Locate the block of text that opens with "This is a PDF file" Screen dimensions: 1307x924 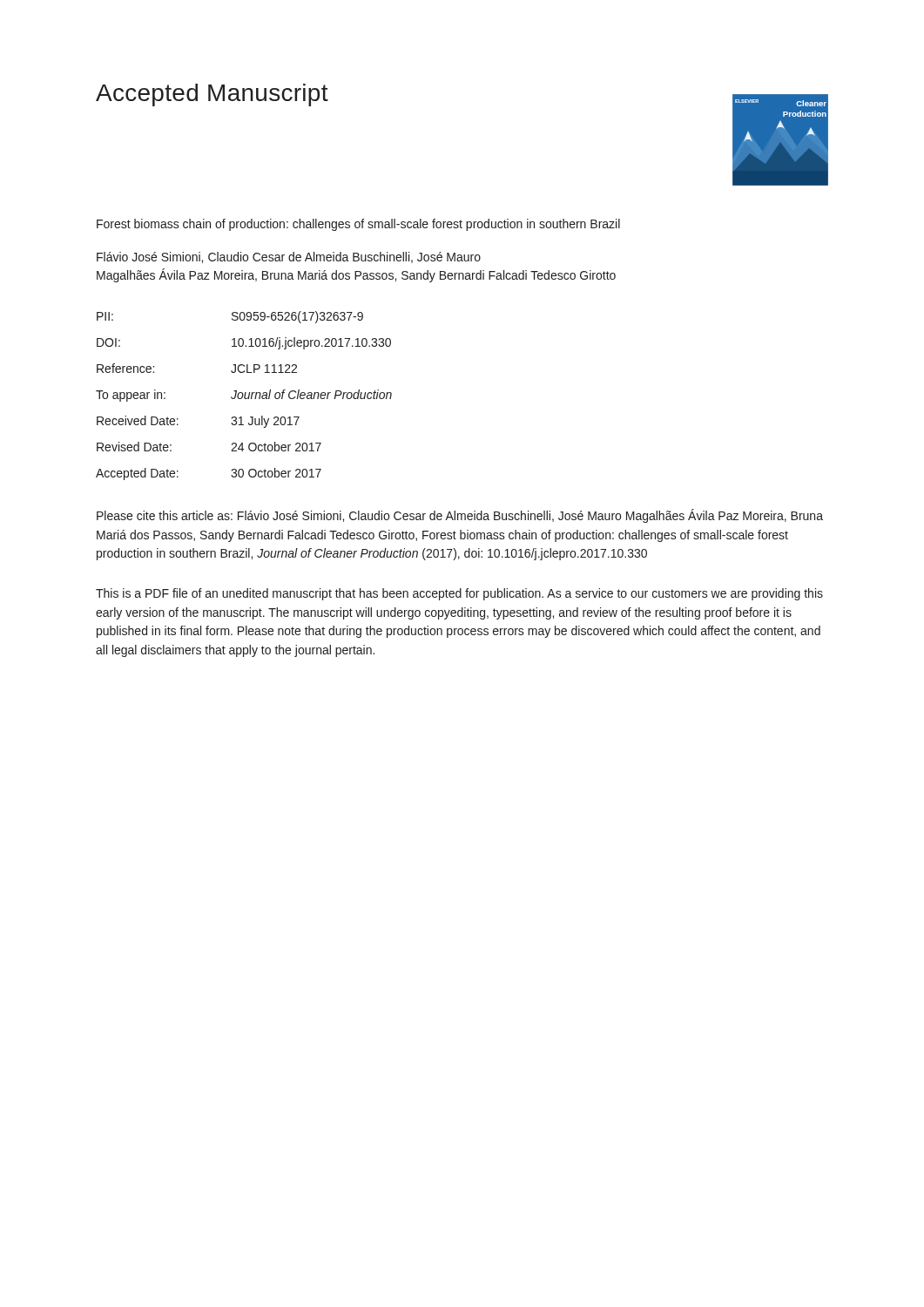[459, 622]
